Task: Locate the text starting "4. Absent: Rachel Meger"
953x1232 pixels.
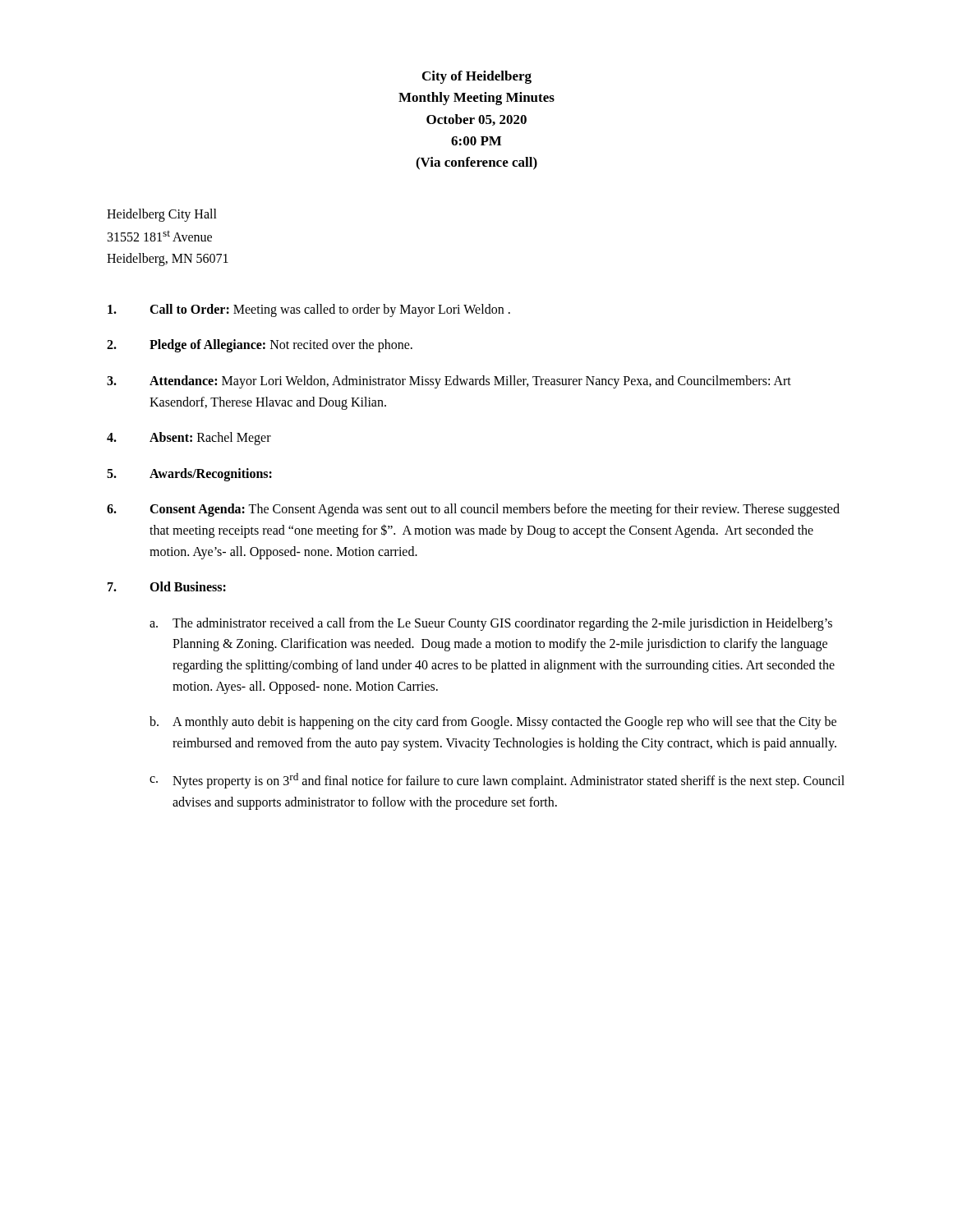Action: [x=189, y=439]
